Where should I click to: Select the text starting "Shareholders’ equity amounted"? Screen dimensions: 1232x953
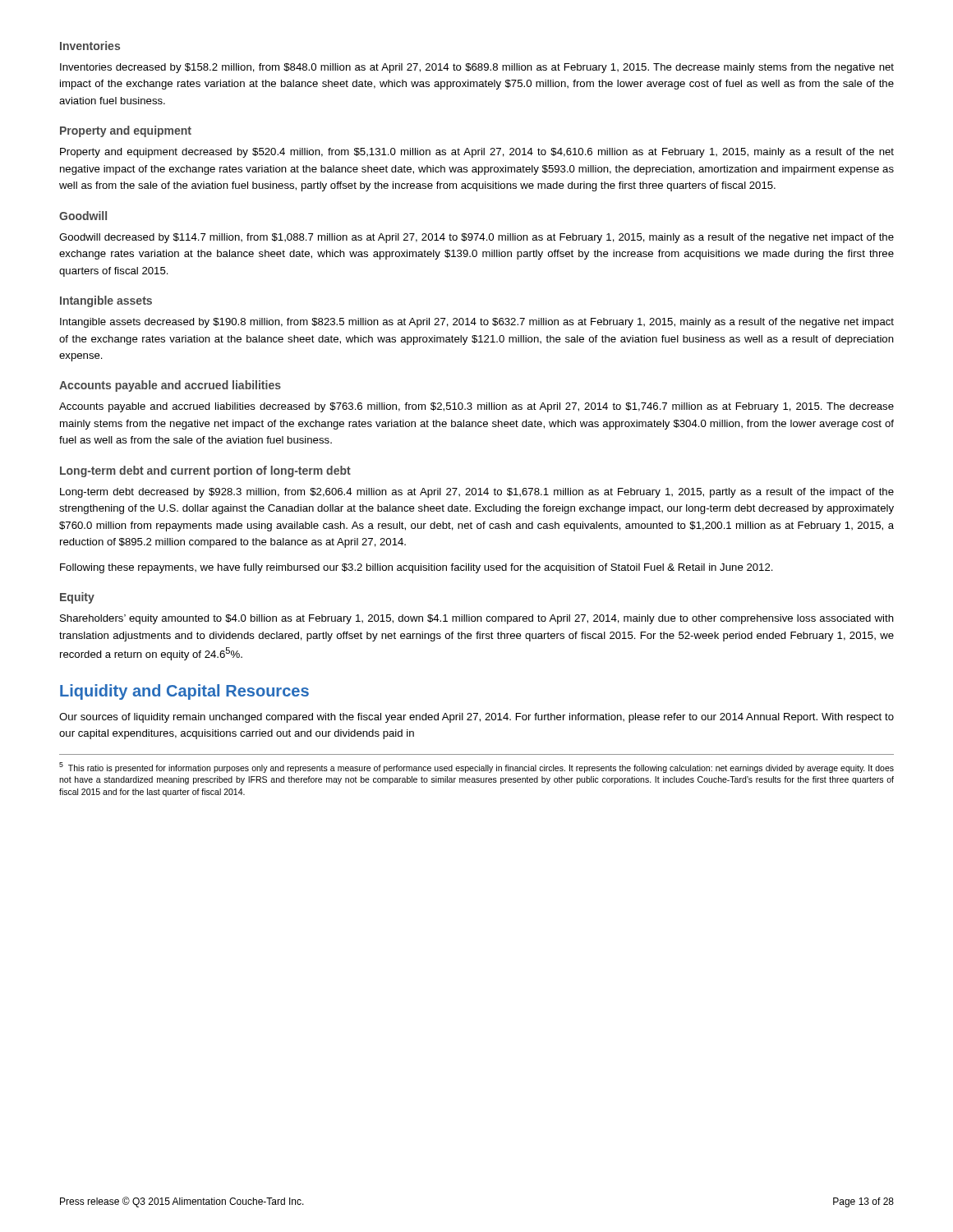pyautogui.click(x=476, y=636)
